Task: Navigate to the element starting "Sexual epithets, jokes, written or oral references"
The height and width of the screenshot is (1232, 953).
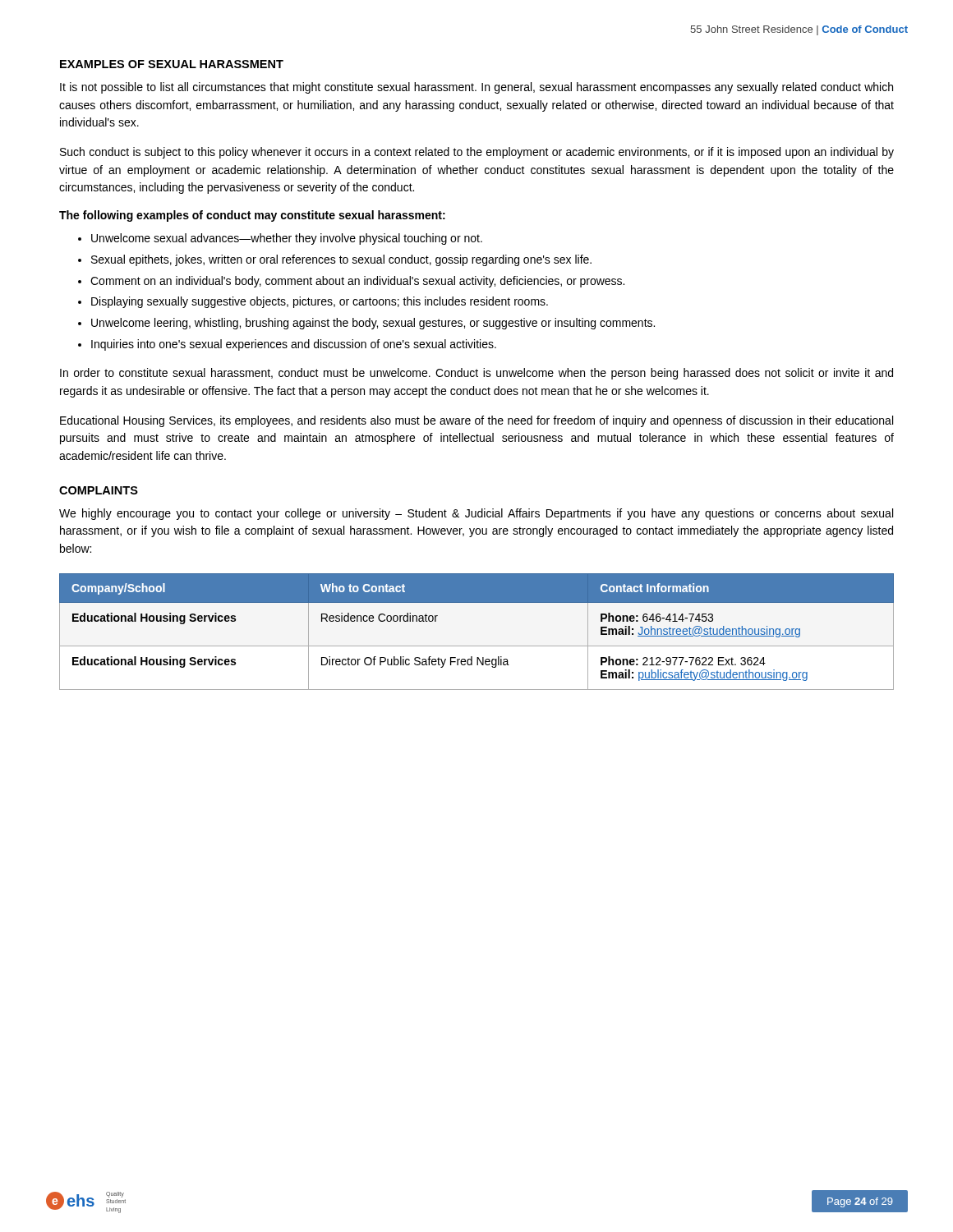Action: pos(341,259)
